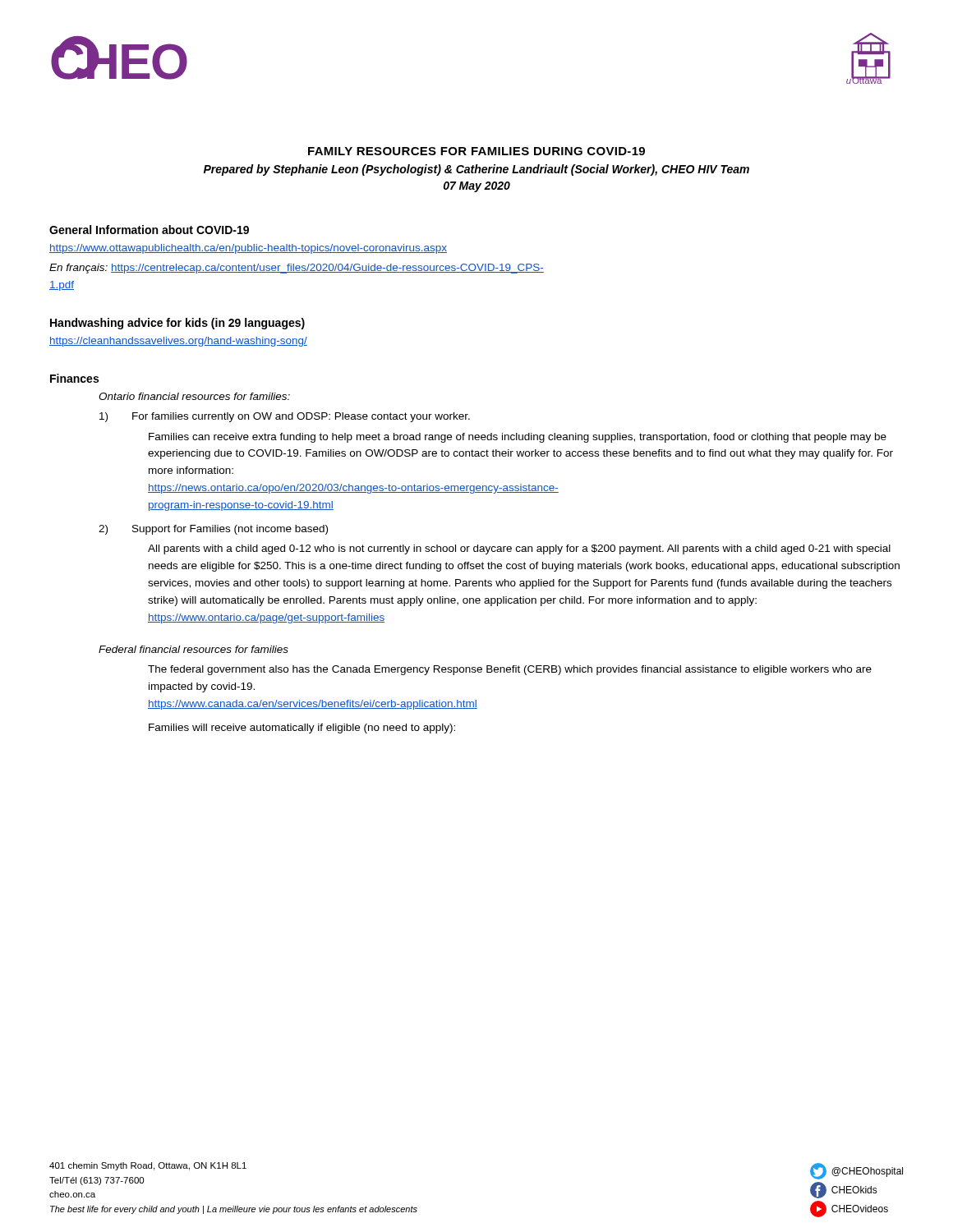Click on the text containing "Federal financial resources for families"
The width and height of the screenshot is (953, 1232).
194,649
